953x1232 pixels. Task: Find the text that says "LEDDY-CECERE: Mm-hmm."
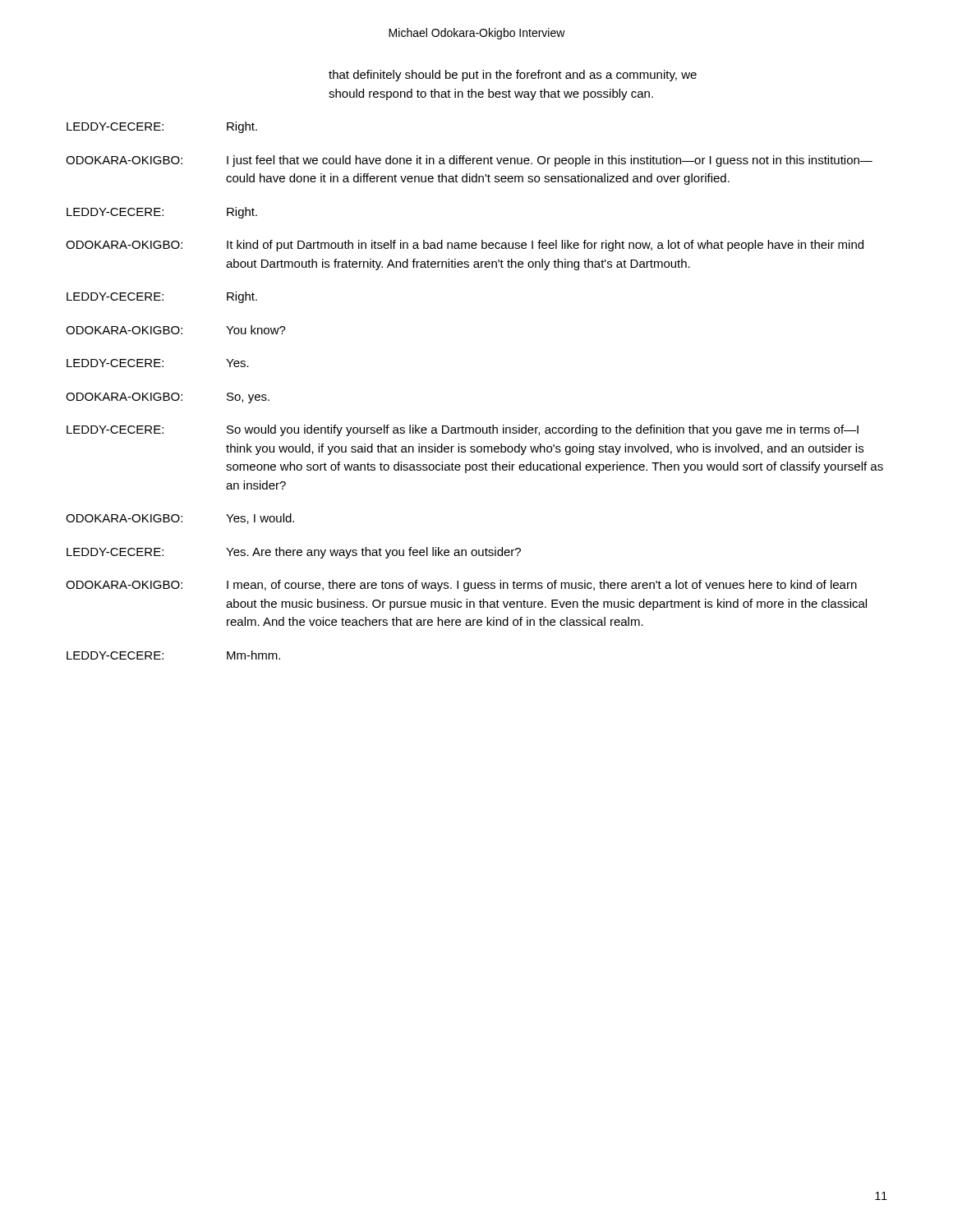coord(114,653)
